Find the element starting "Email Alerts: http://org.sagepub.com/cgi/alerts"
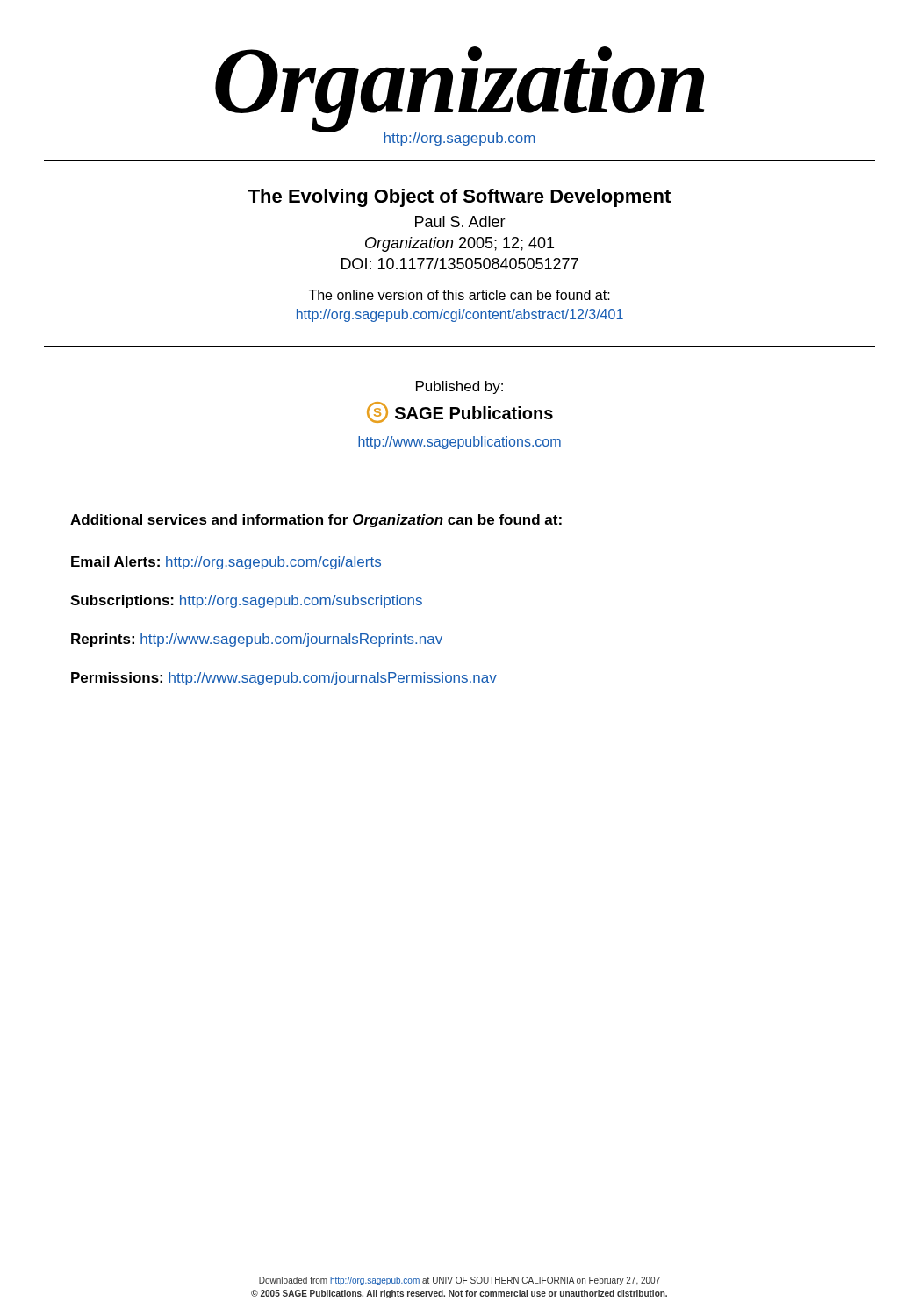 (226, 562)
